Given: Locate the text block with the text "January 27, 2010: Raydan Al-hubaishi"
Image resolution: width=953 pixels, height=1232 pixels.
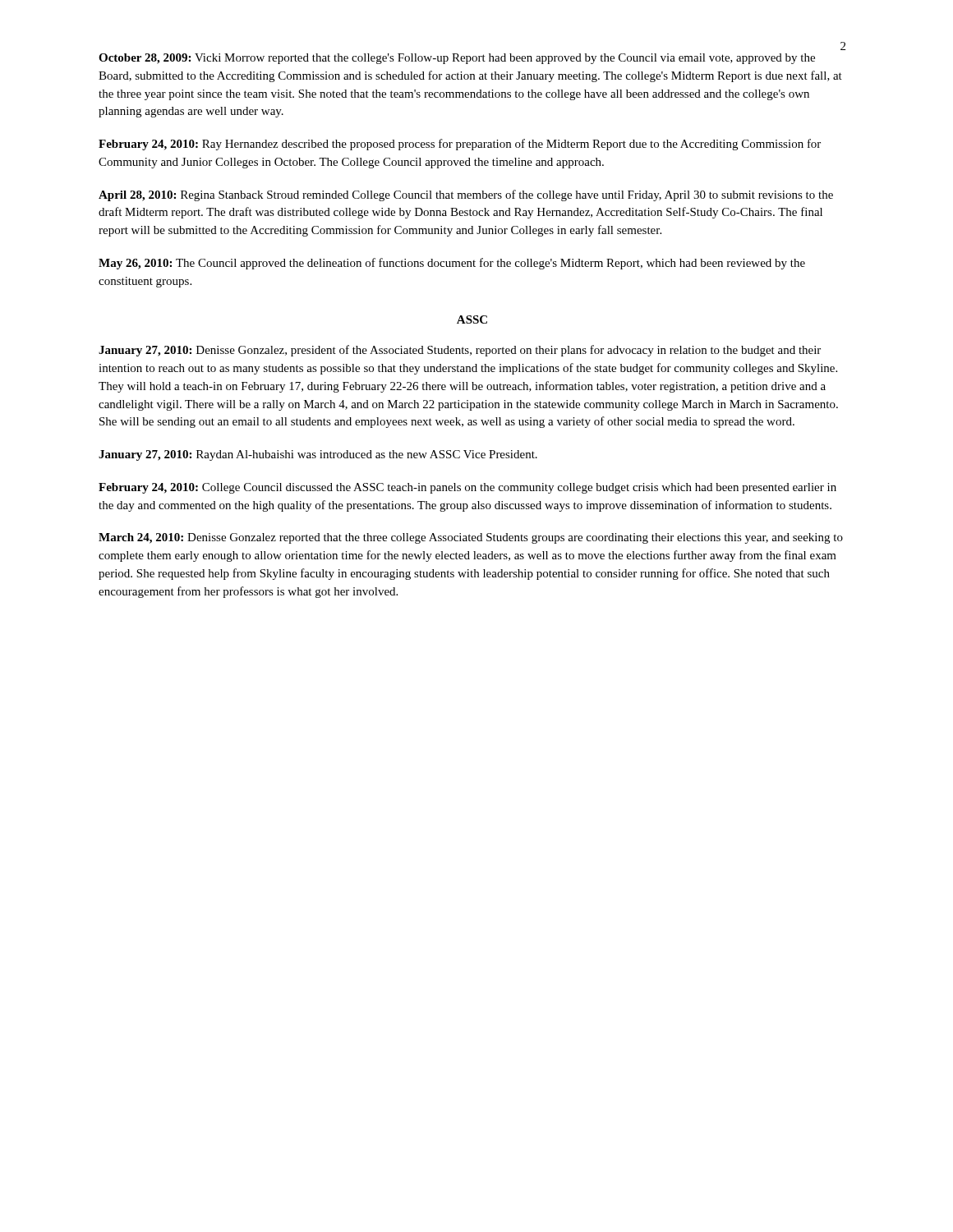Looking at the screenshot, I should coord(318,454).
